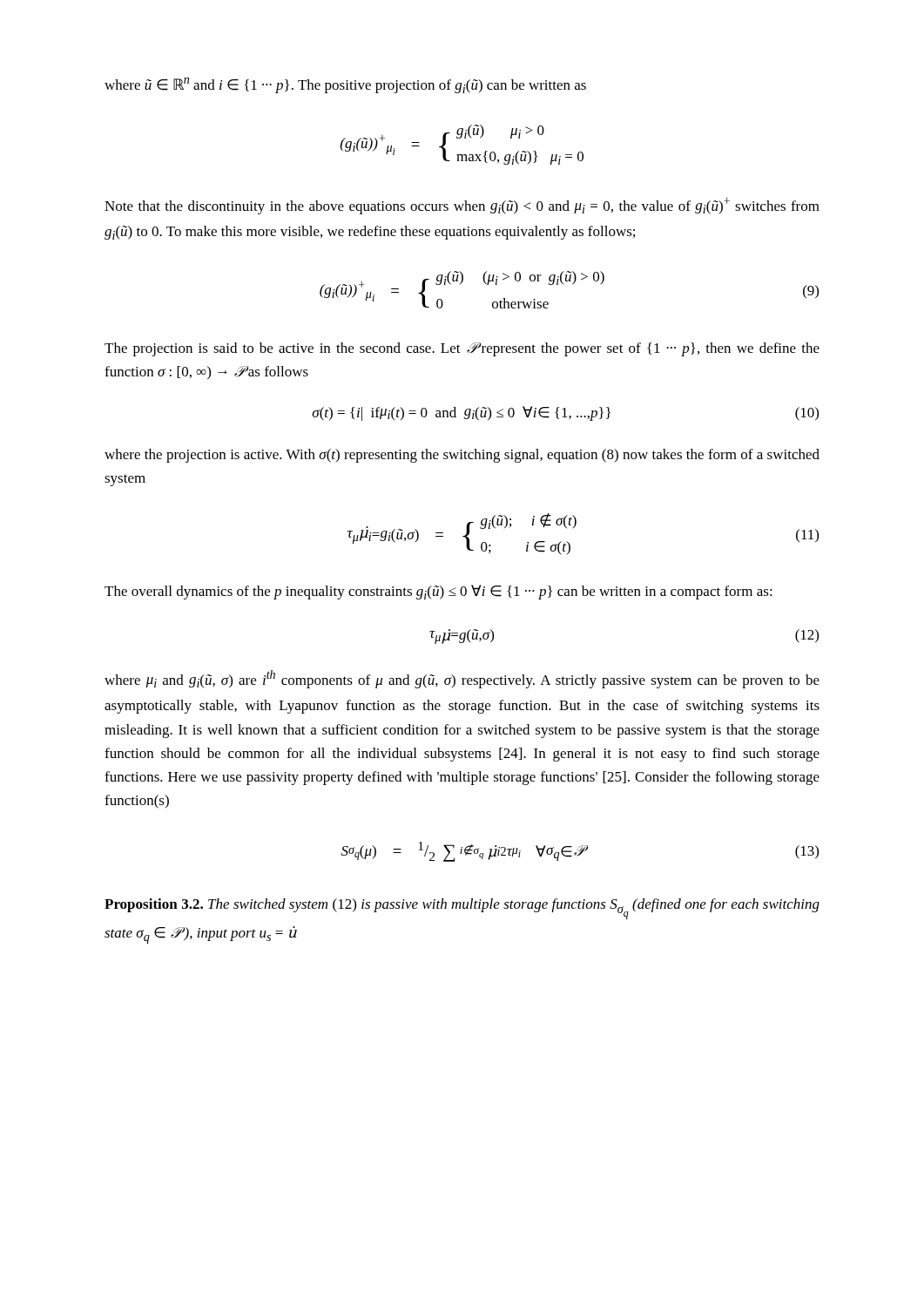
Task: Click on the region starting "(gi(ũ))+μi = { gi(ũ) (μi"
Action: click(569, 291)
